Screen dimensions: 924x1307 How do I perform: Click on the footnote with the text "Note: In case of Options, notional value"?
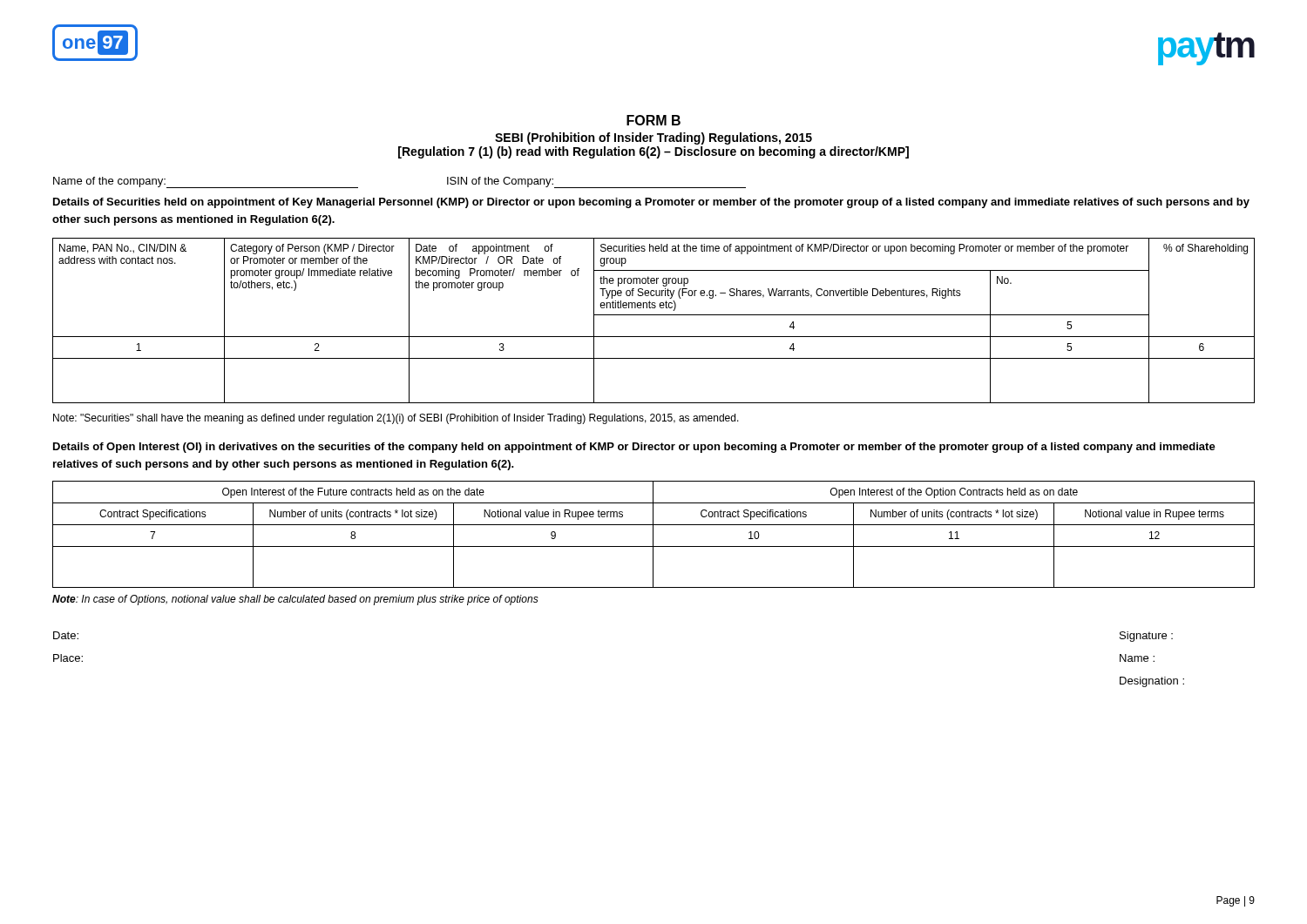coord(295,599)
